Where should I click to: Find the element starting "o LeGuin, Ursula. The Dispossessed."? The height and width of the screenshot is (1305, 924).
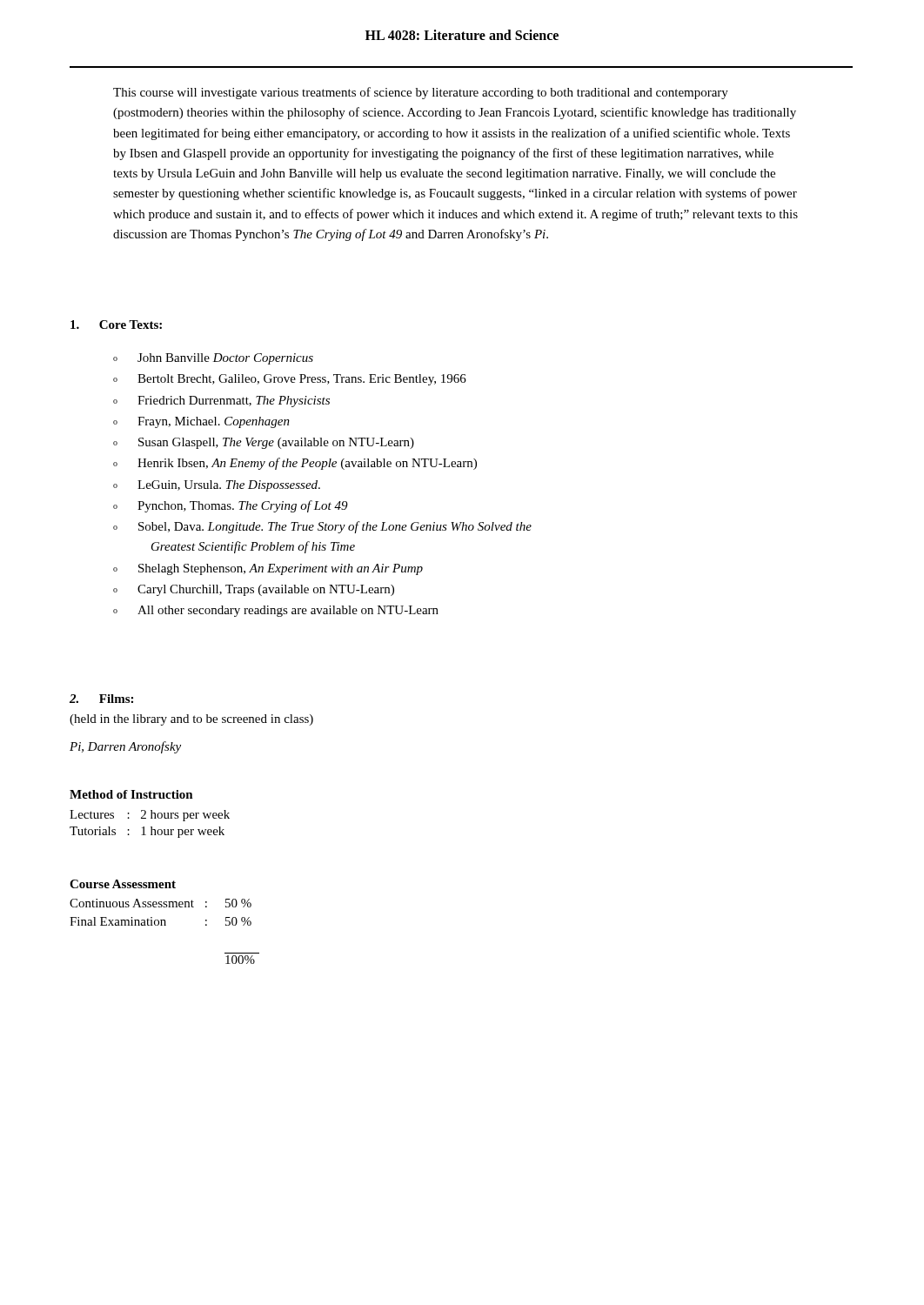pos(217,486)
